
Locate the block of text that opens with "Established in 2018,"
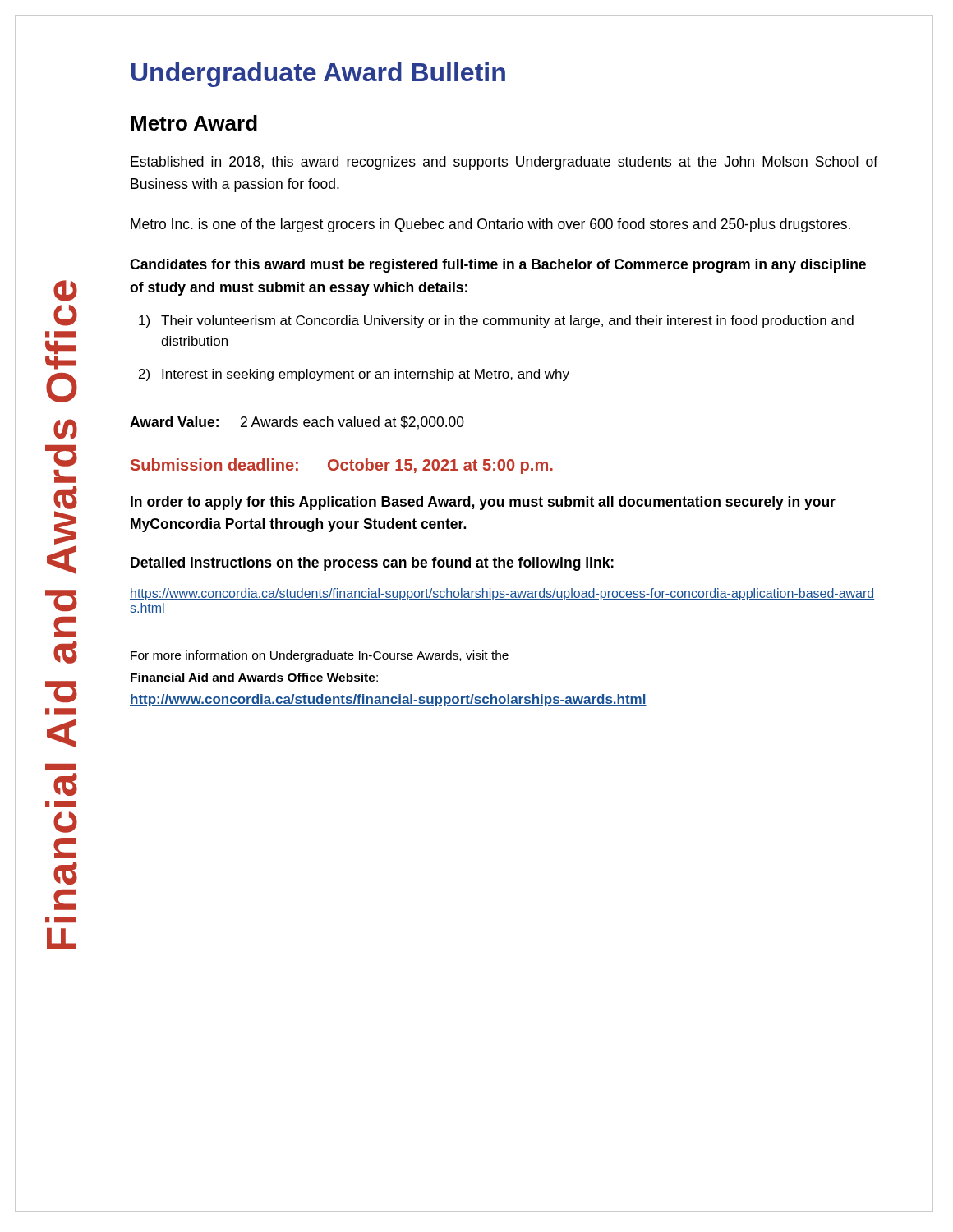[x=504, y=173]
